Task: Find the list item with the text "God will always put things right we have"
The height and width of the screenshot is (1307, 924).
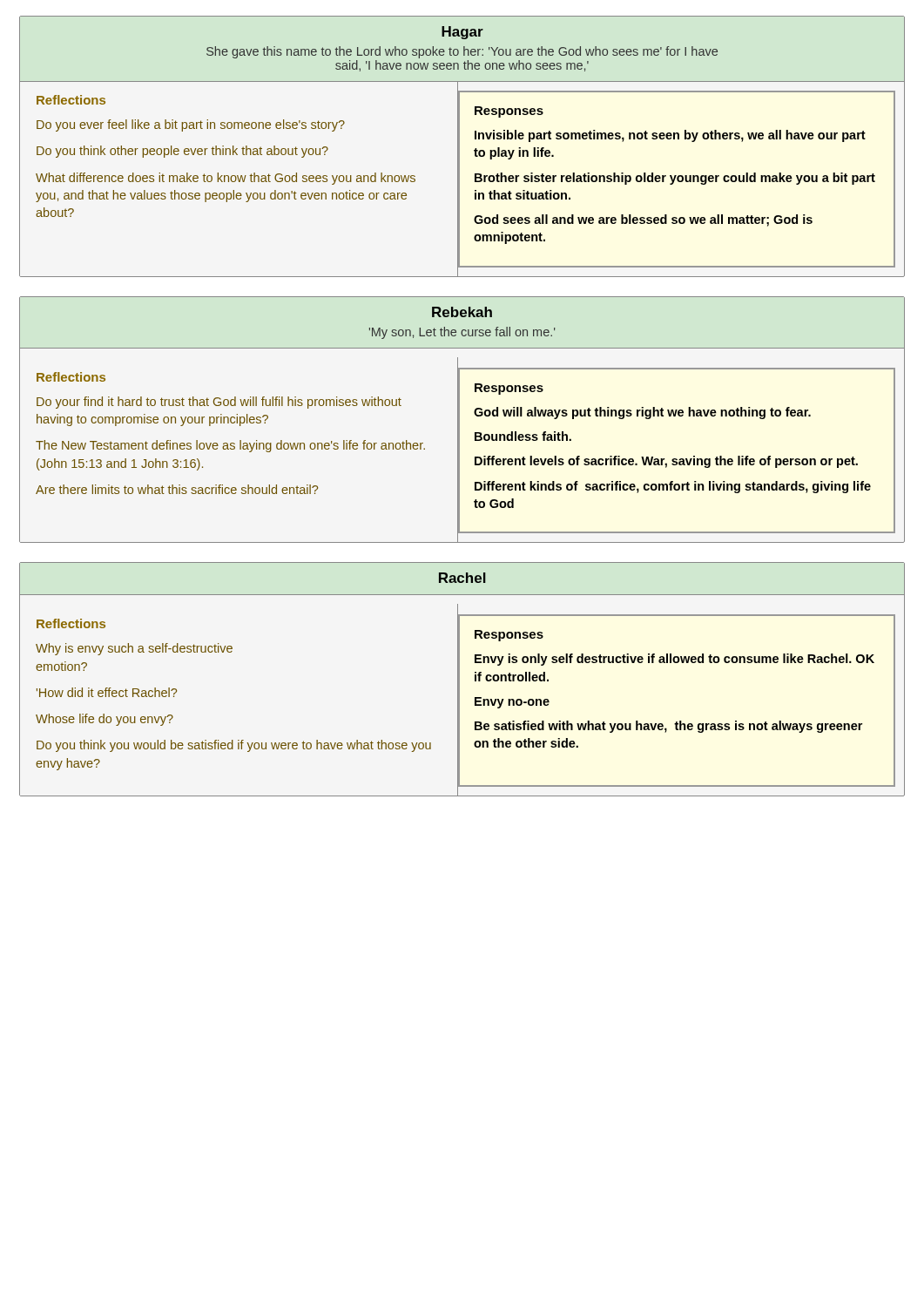Action: [x=643, y=412]
